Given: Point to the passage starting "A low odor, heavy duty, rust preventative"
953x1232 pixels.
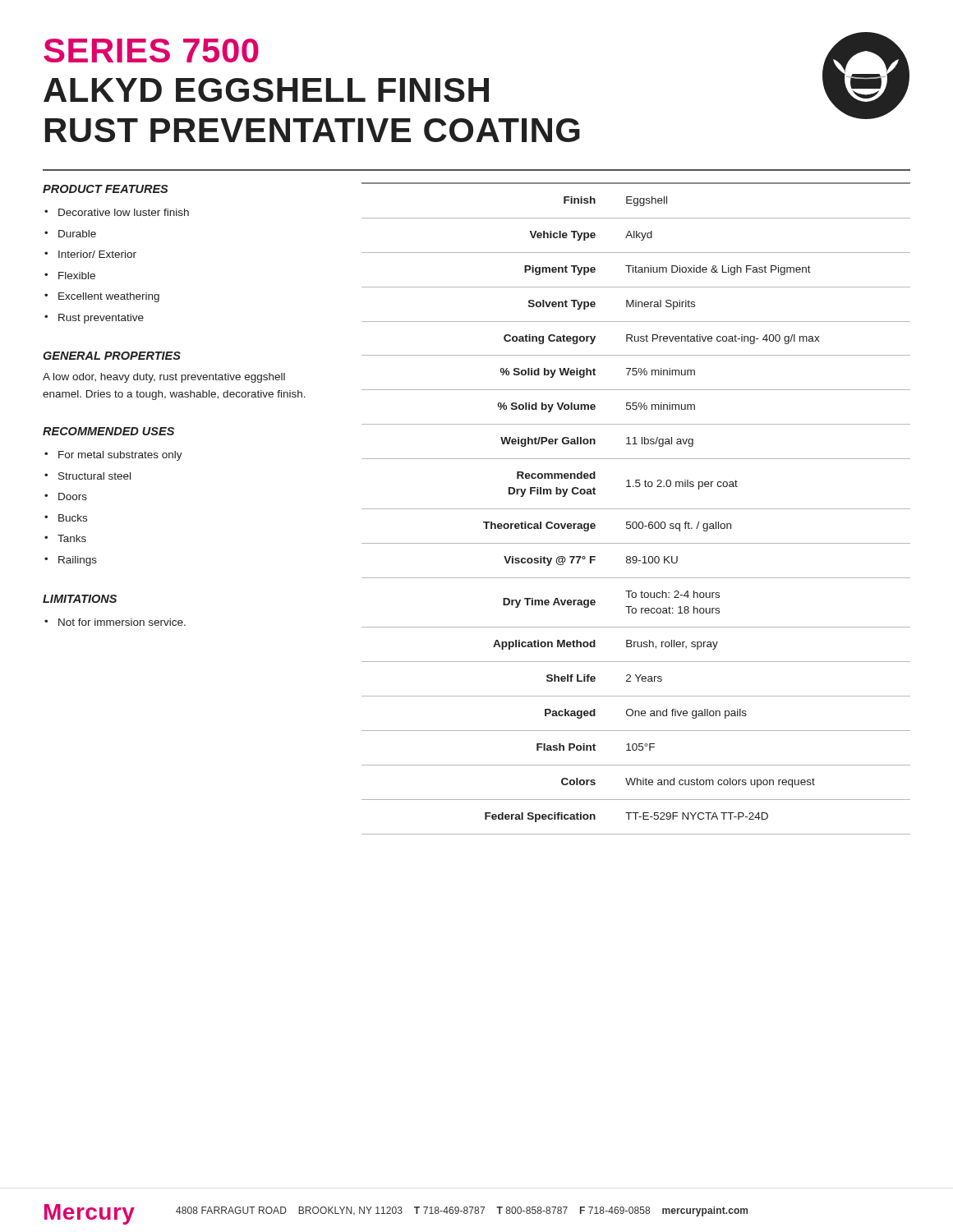Looking at the screenshot, I should coord(174,385).
